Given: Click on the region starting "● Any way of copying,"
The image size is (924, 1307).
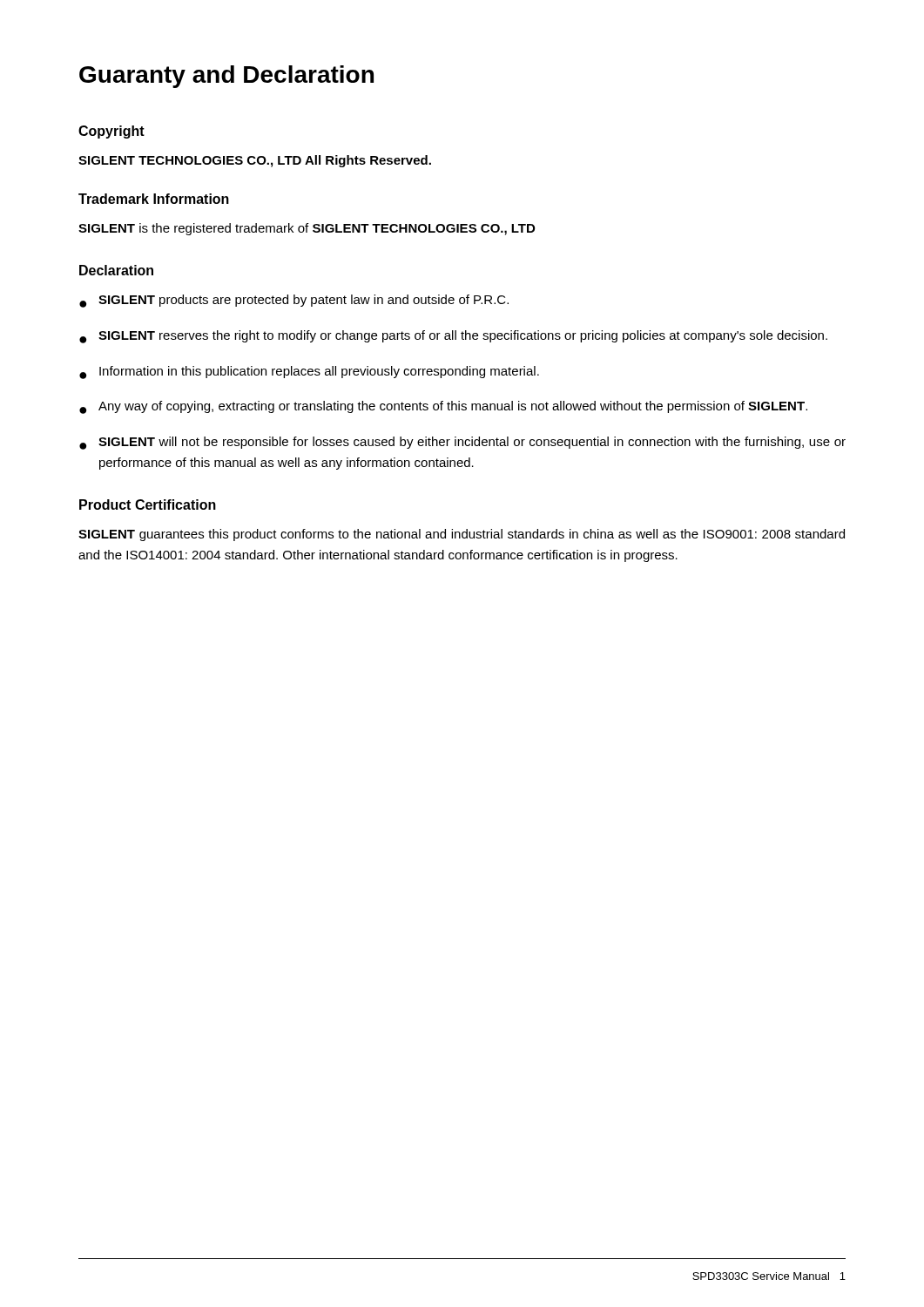Looking at the screenshot, I should click(x=462, y=409).
